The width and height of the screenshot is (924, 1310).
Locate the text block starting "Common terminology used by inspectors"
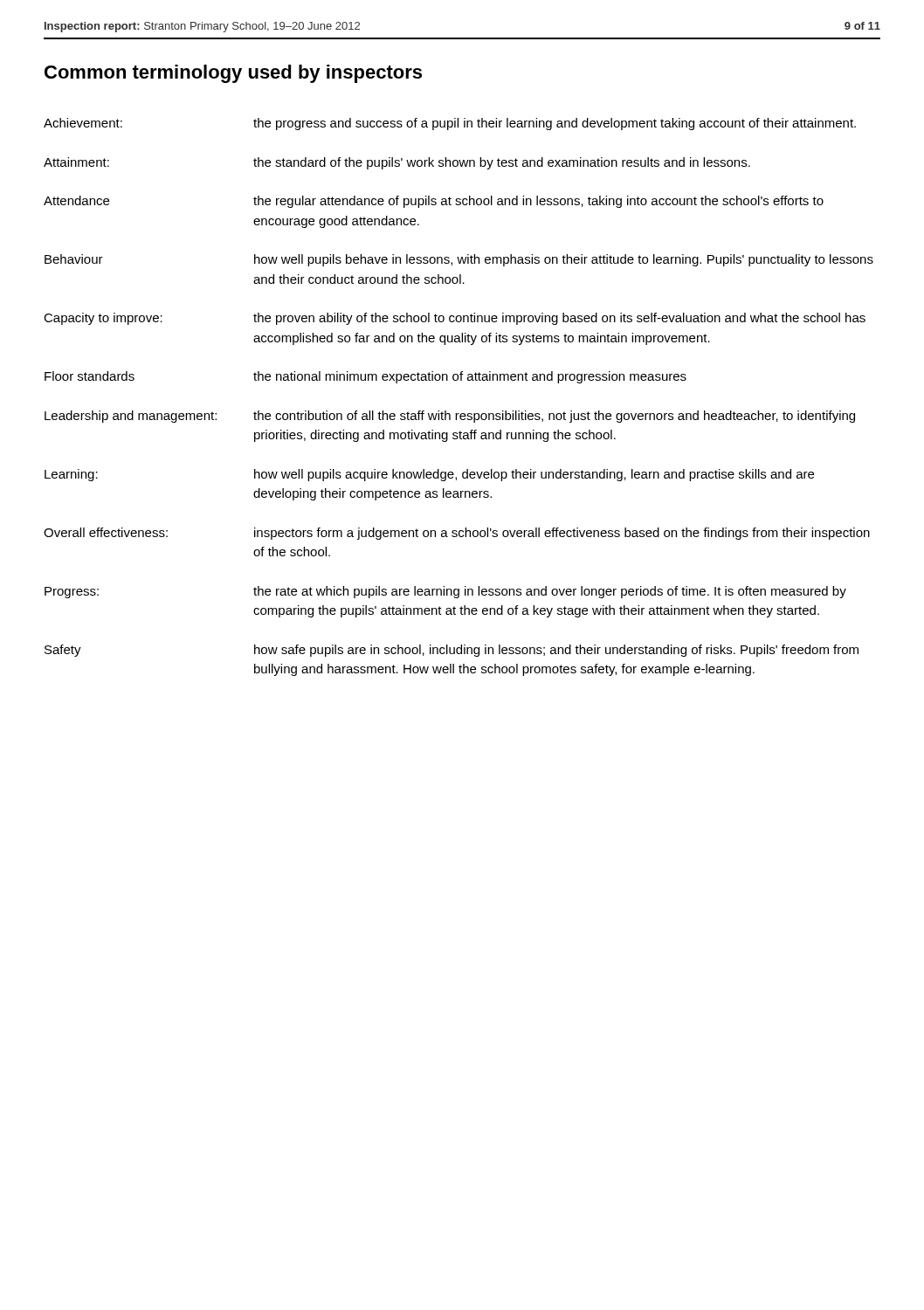[233, 74]
